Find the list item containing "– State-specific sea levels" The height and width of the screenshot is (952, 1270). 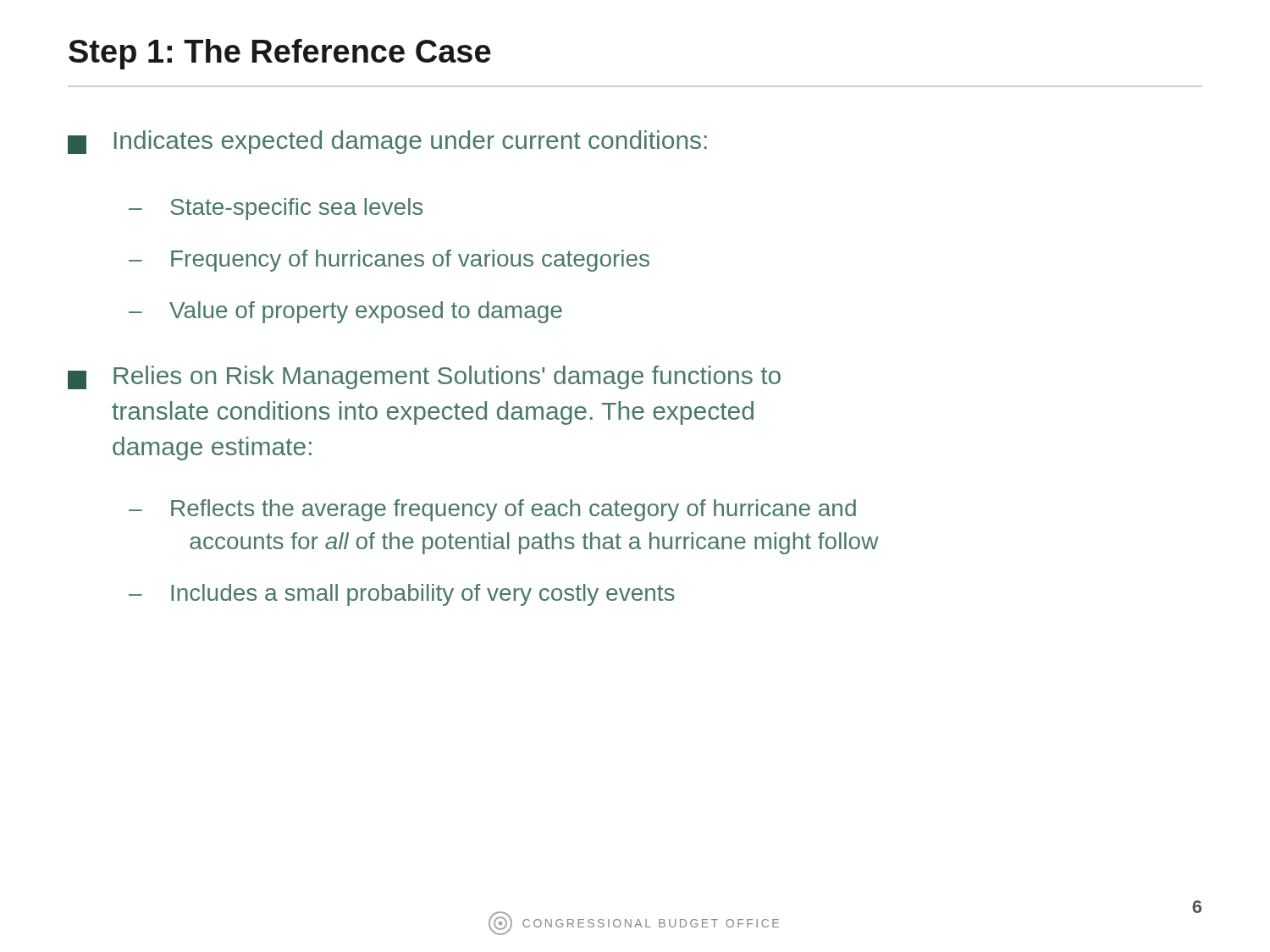(276, 207)
